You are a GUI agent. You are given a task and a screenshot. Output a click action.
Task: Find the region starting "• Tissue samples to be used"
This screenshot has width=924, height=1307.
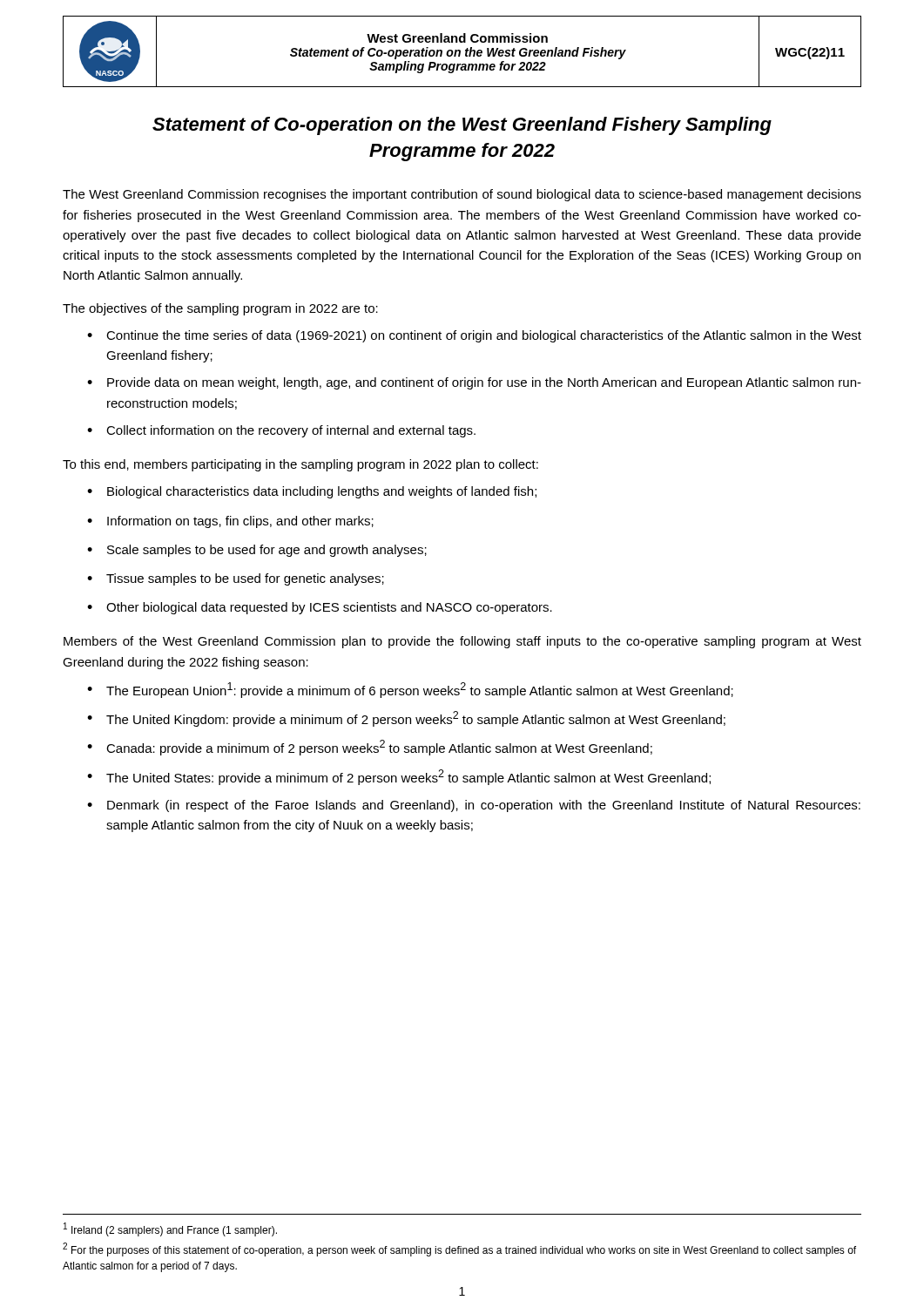236,579
